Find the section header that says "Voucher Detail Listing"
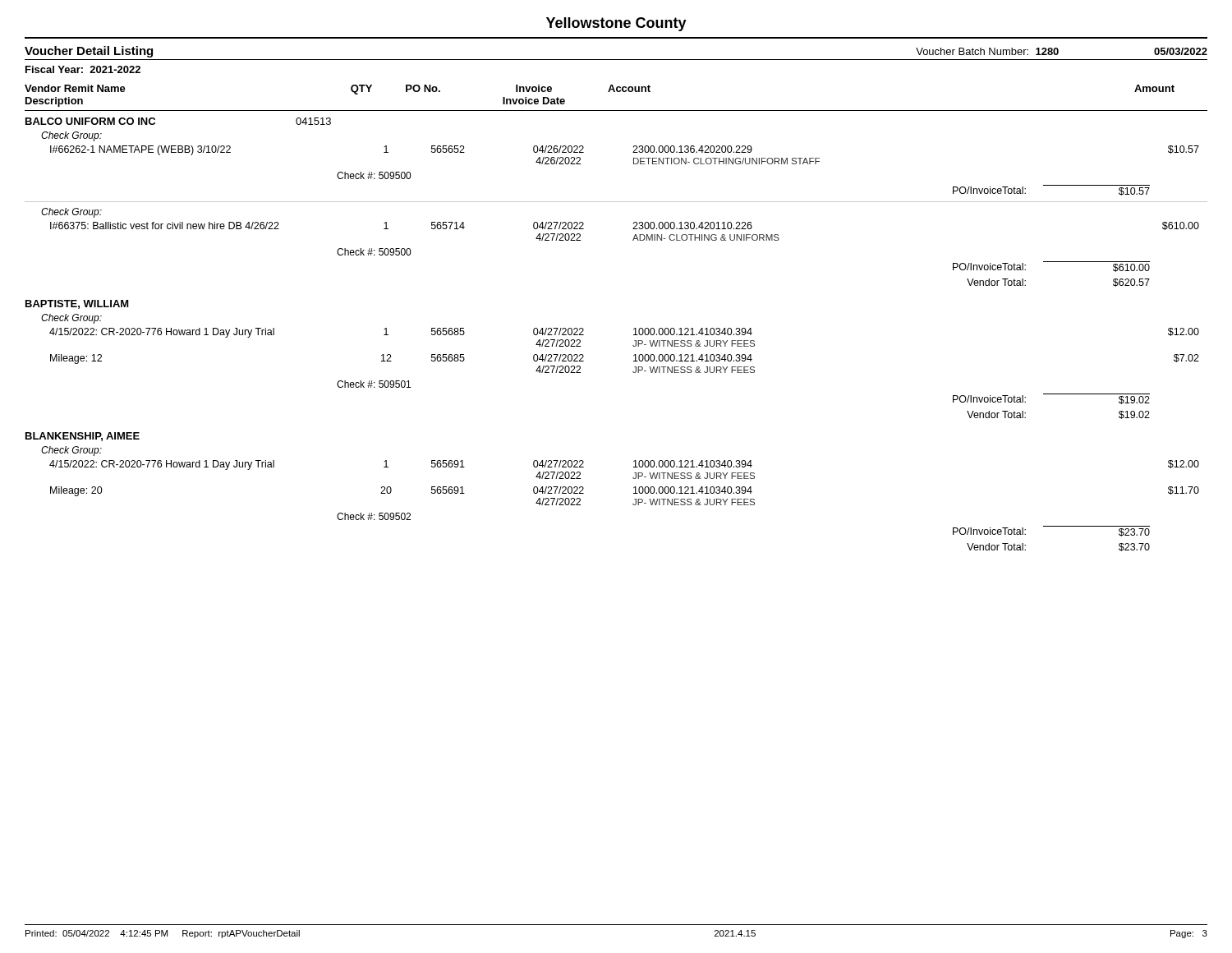Image resolution: width=1232 pixels, height=953 pixels. pyautogui.click(x=89, y=51)
